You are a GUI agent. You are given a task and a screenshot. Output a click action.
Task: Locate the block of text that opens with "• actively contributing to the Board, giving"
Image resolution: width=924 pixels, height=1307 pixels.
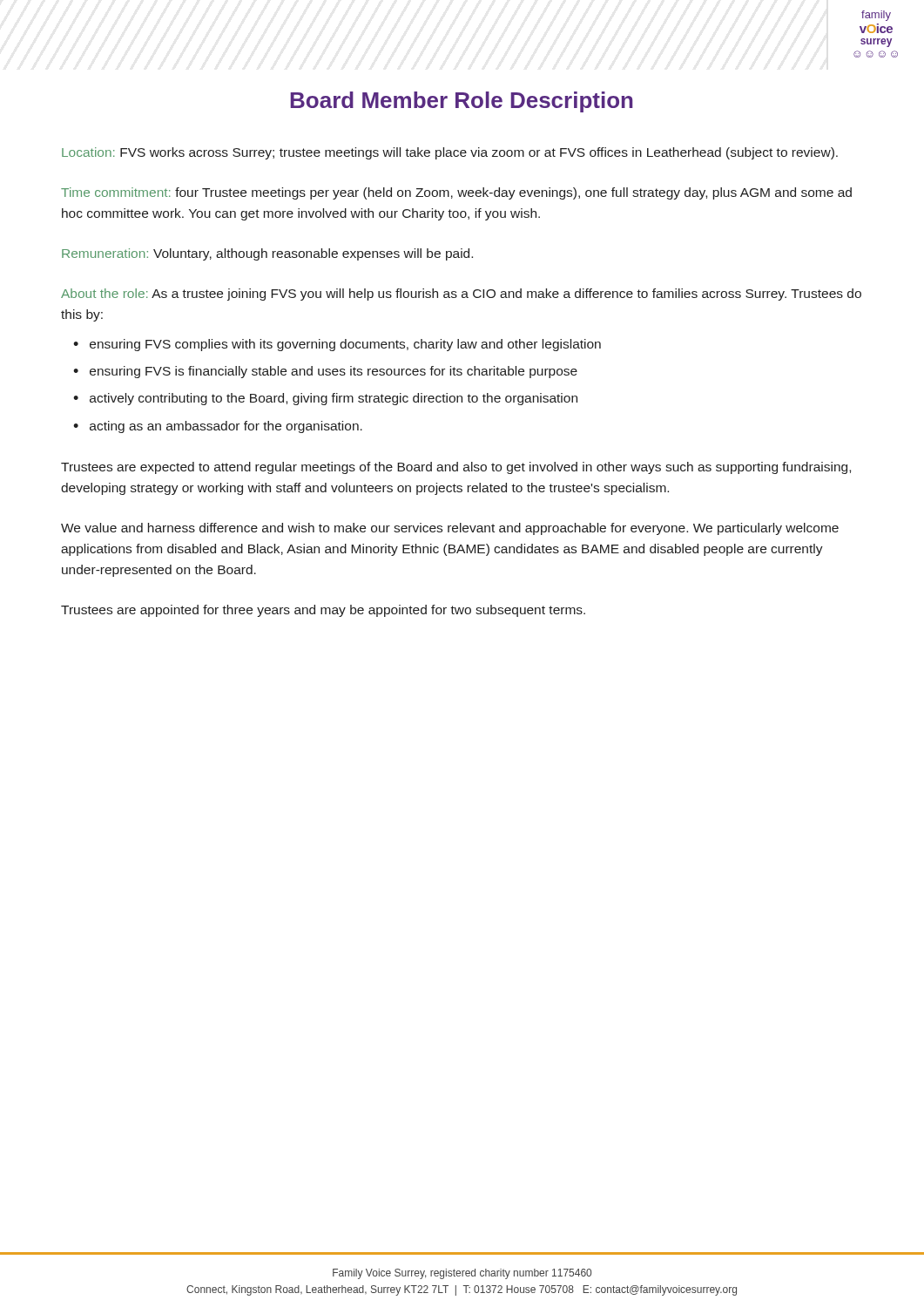coord(326,399)
